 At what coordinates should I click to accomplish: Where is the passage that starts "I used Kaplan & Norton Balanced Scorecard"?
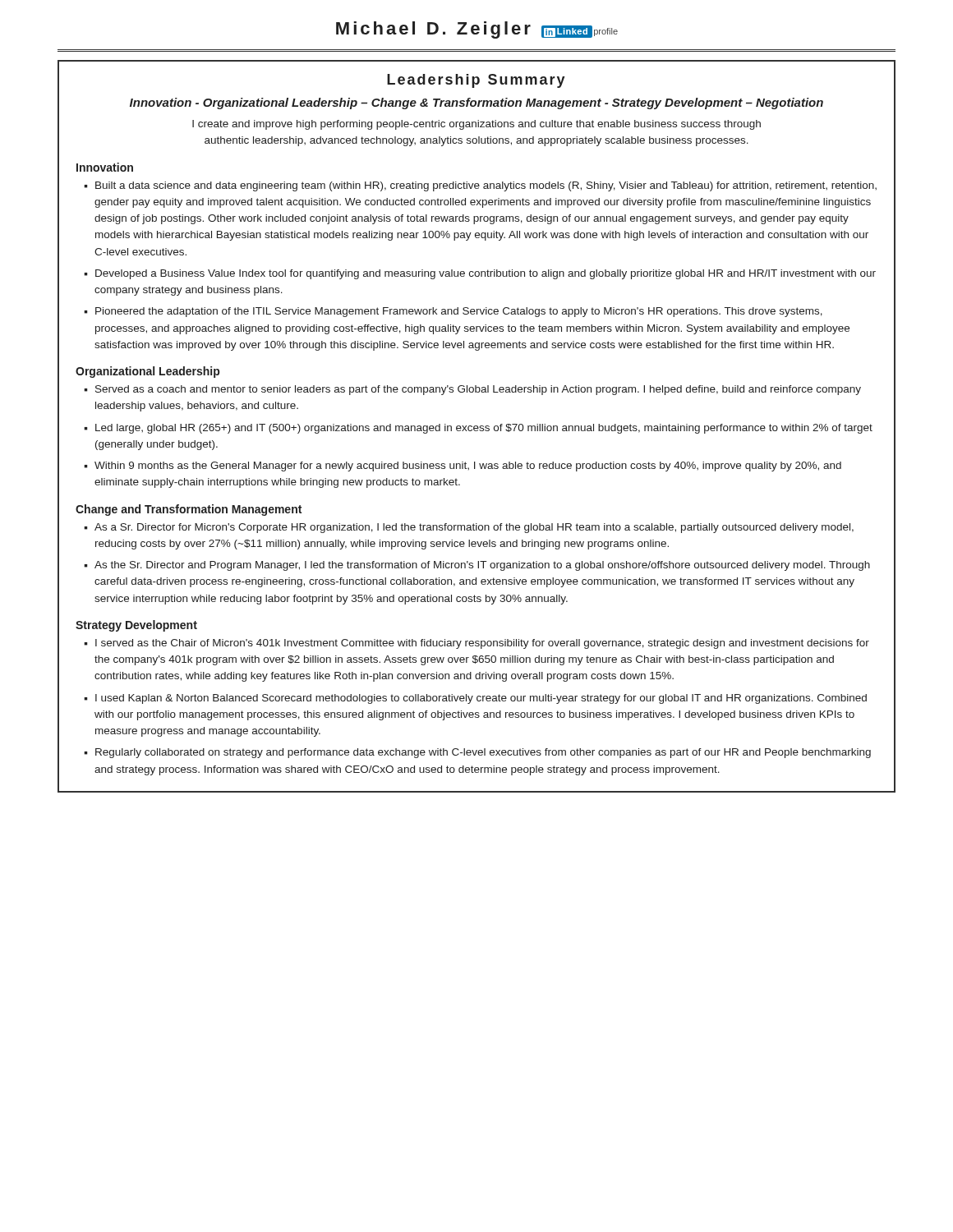click(x=486, y=714)
